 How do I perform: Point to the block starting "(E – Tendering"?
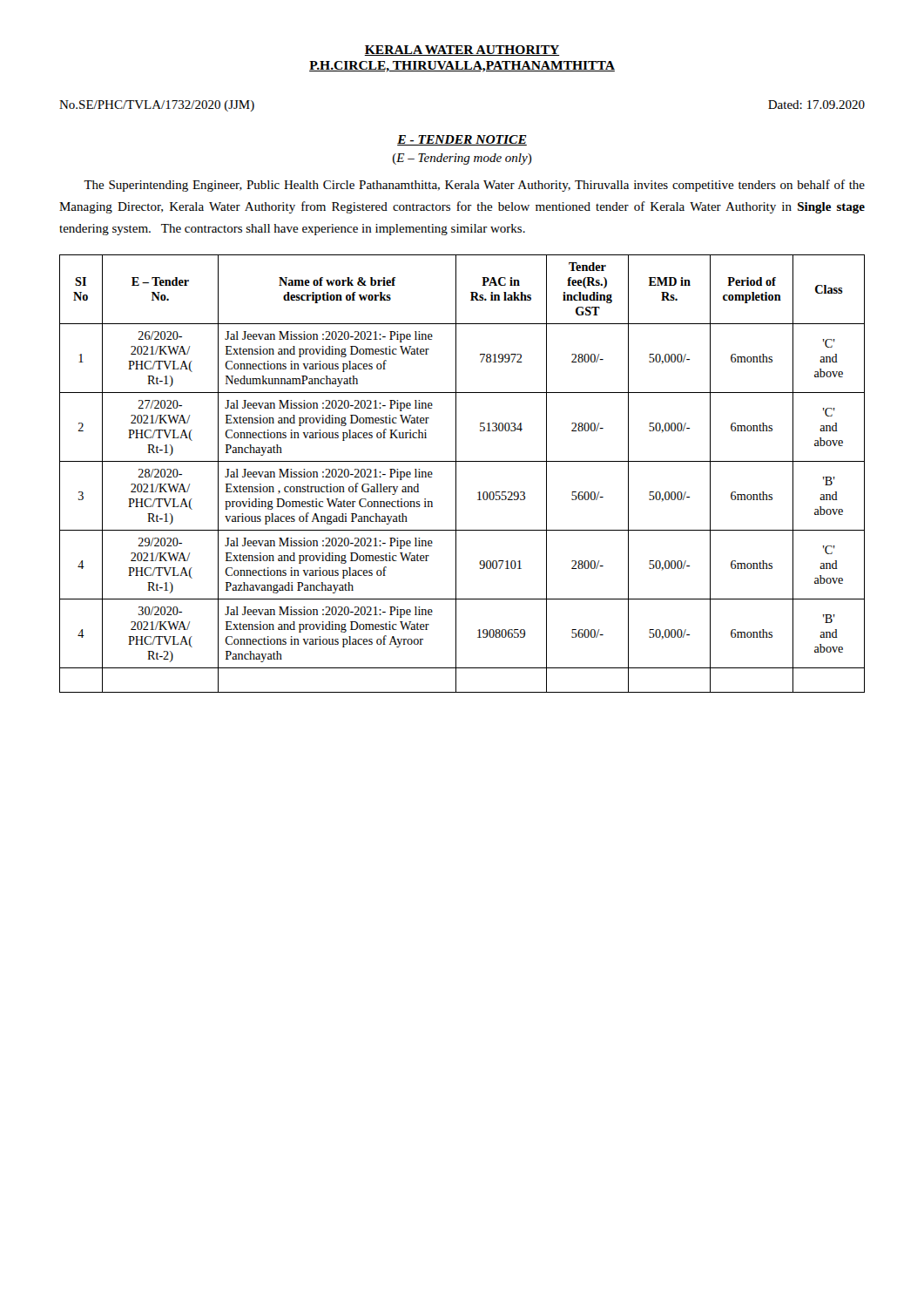[462, 158]
